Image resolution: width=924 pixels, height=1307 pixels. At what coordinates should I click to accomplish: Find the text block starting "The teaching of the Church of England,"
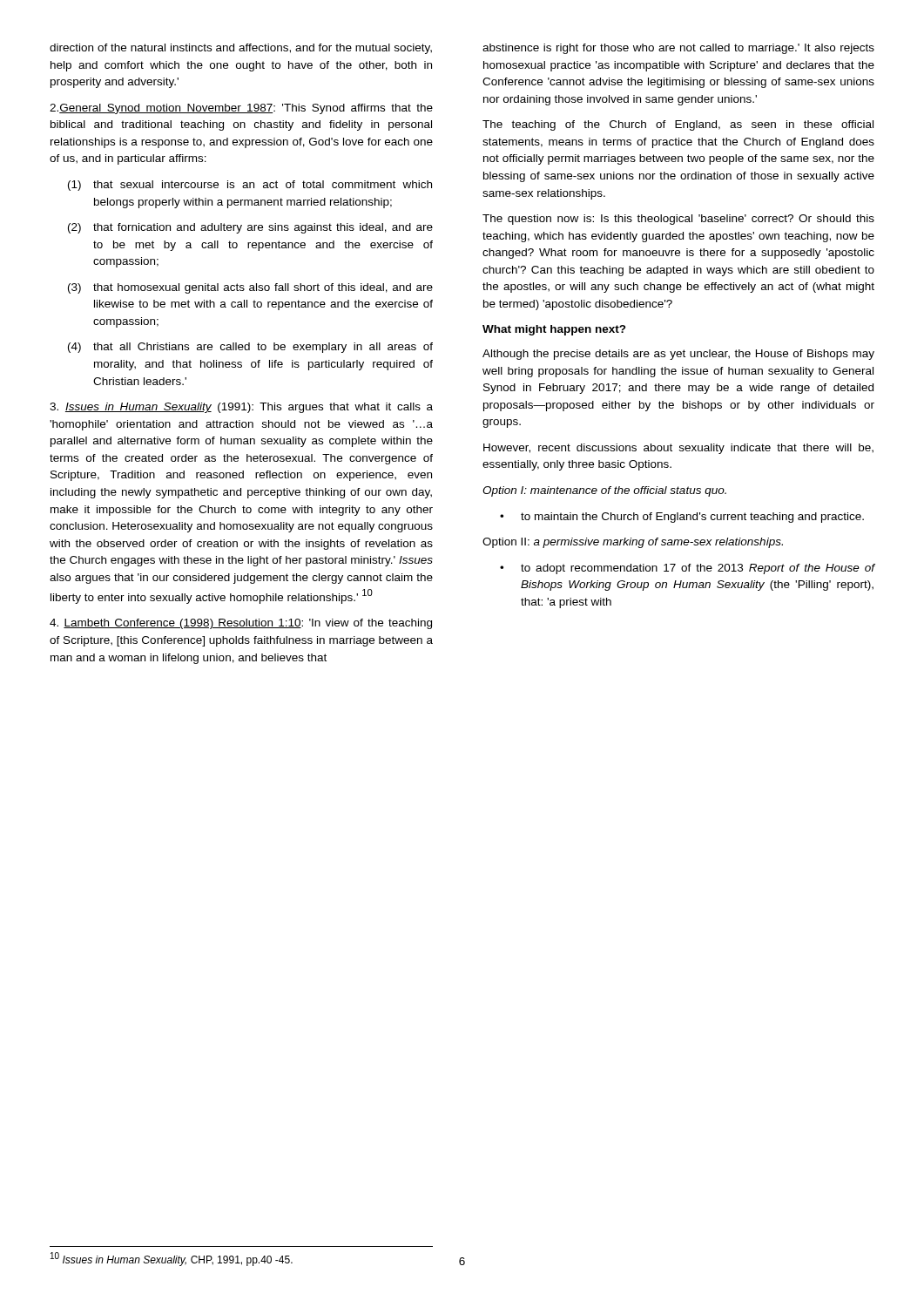[x=678, y=159]
